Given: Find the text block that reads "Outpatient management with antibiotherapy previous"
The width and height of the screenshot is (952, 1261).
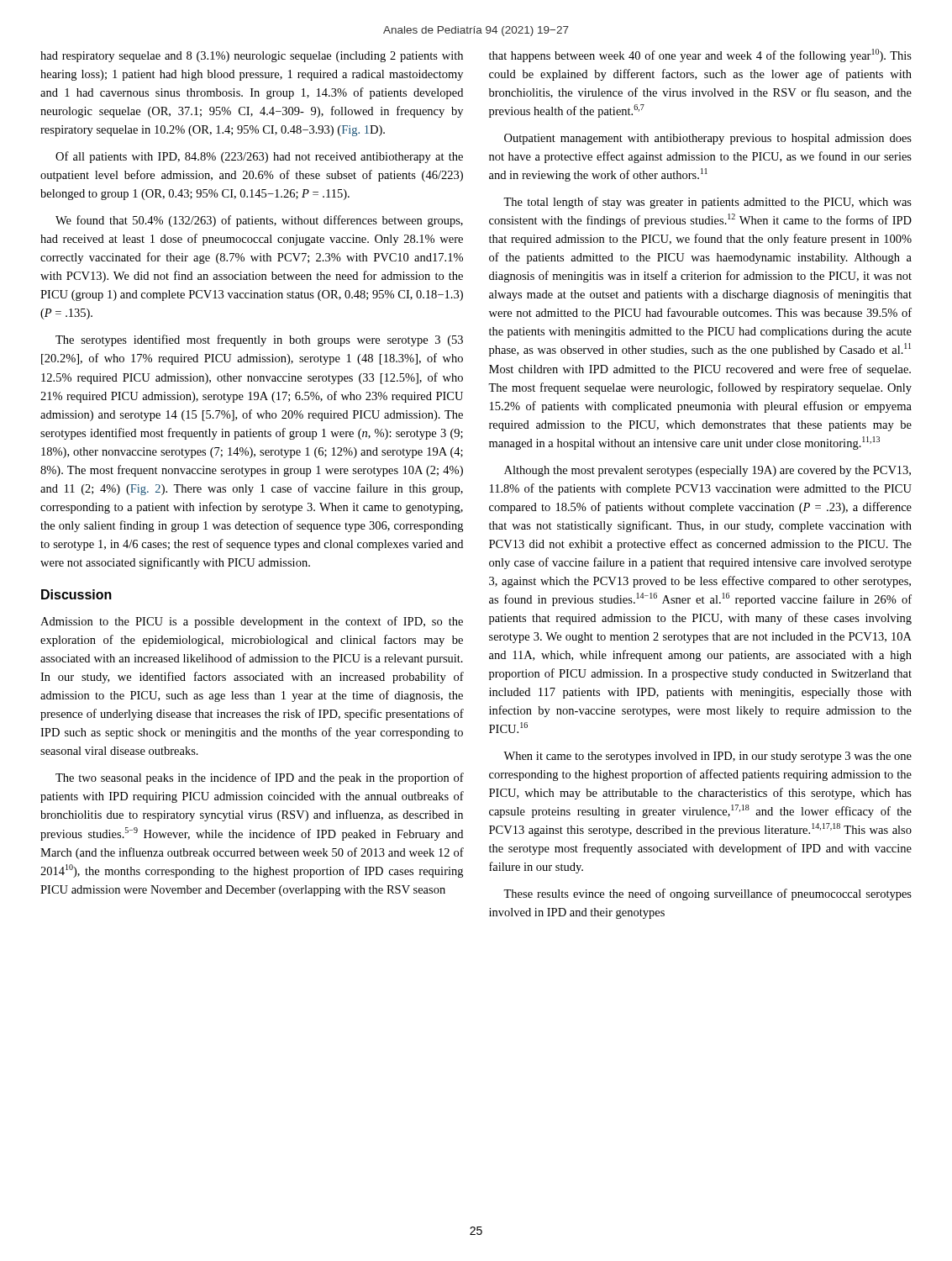Looking at the screenshot, I should [700, 156].
